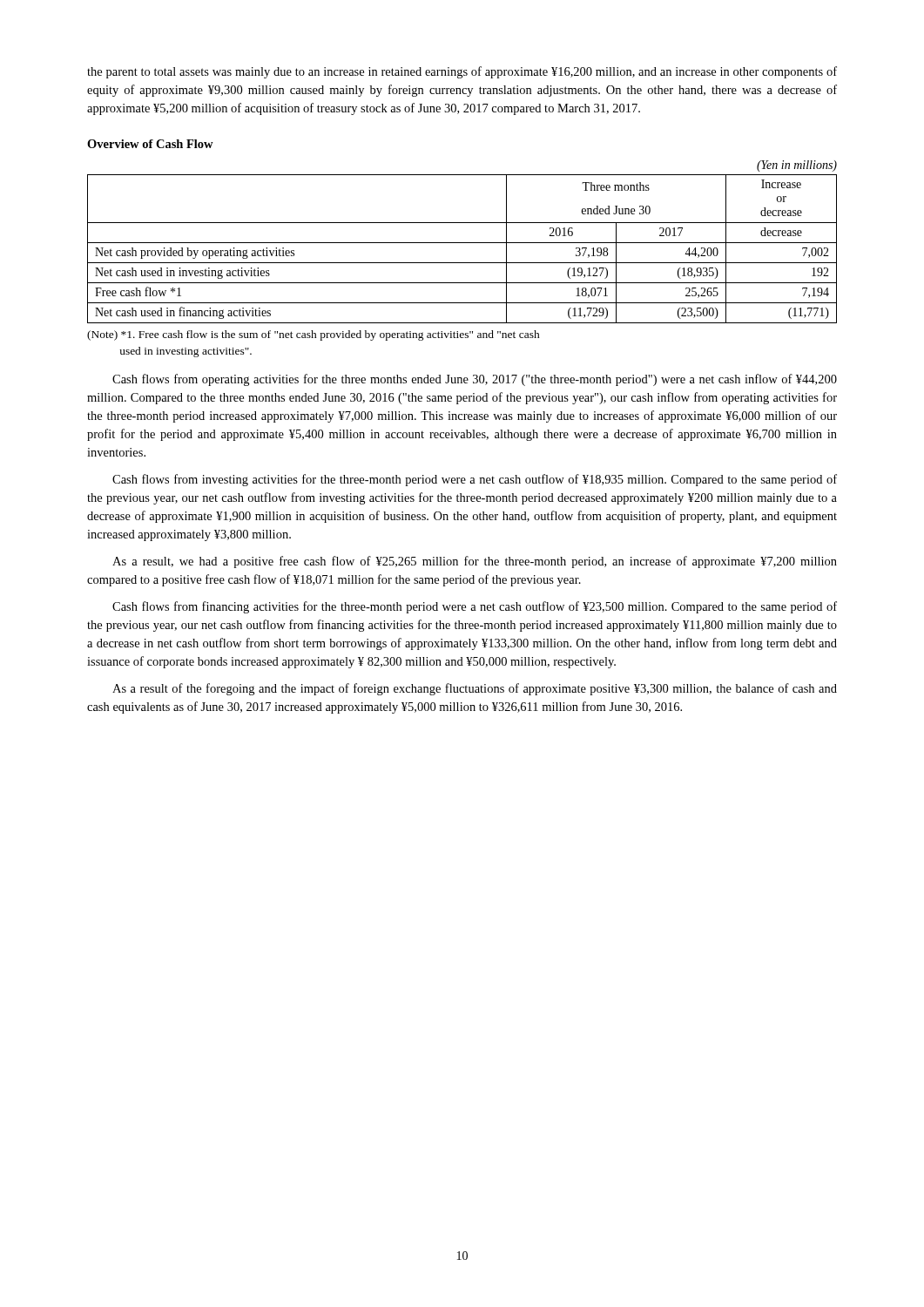The image size is (924, 1307).
Task: Select the table that reads "Increase or decrease"
Action: [x=462, y=249]
